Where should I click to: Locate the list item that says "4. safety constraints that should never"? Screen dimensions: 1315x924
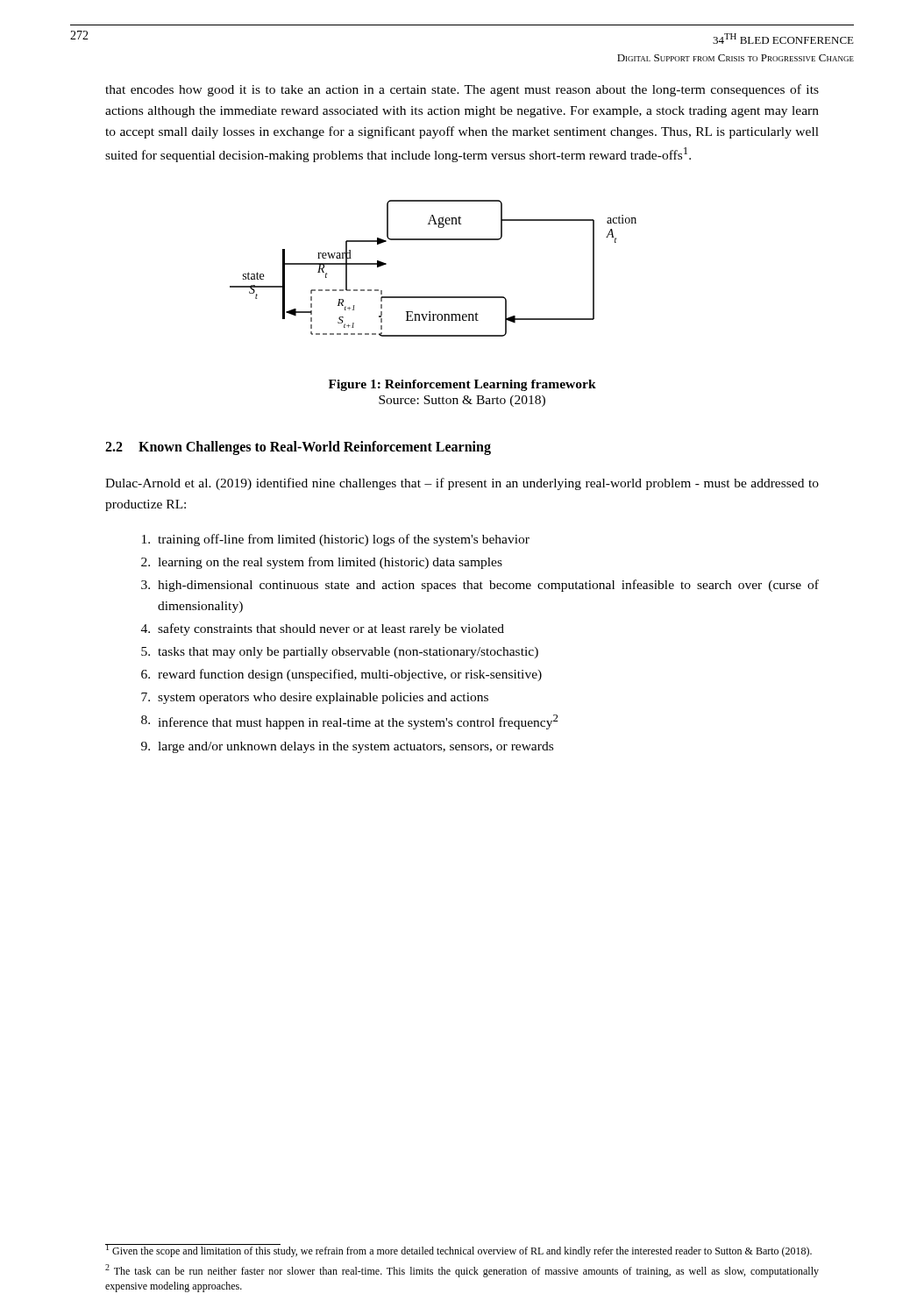(x=318, y=629)
